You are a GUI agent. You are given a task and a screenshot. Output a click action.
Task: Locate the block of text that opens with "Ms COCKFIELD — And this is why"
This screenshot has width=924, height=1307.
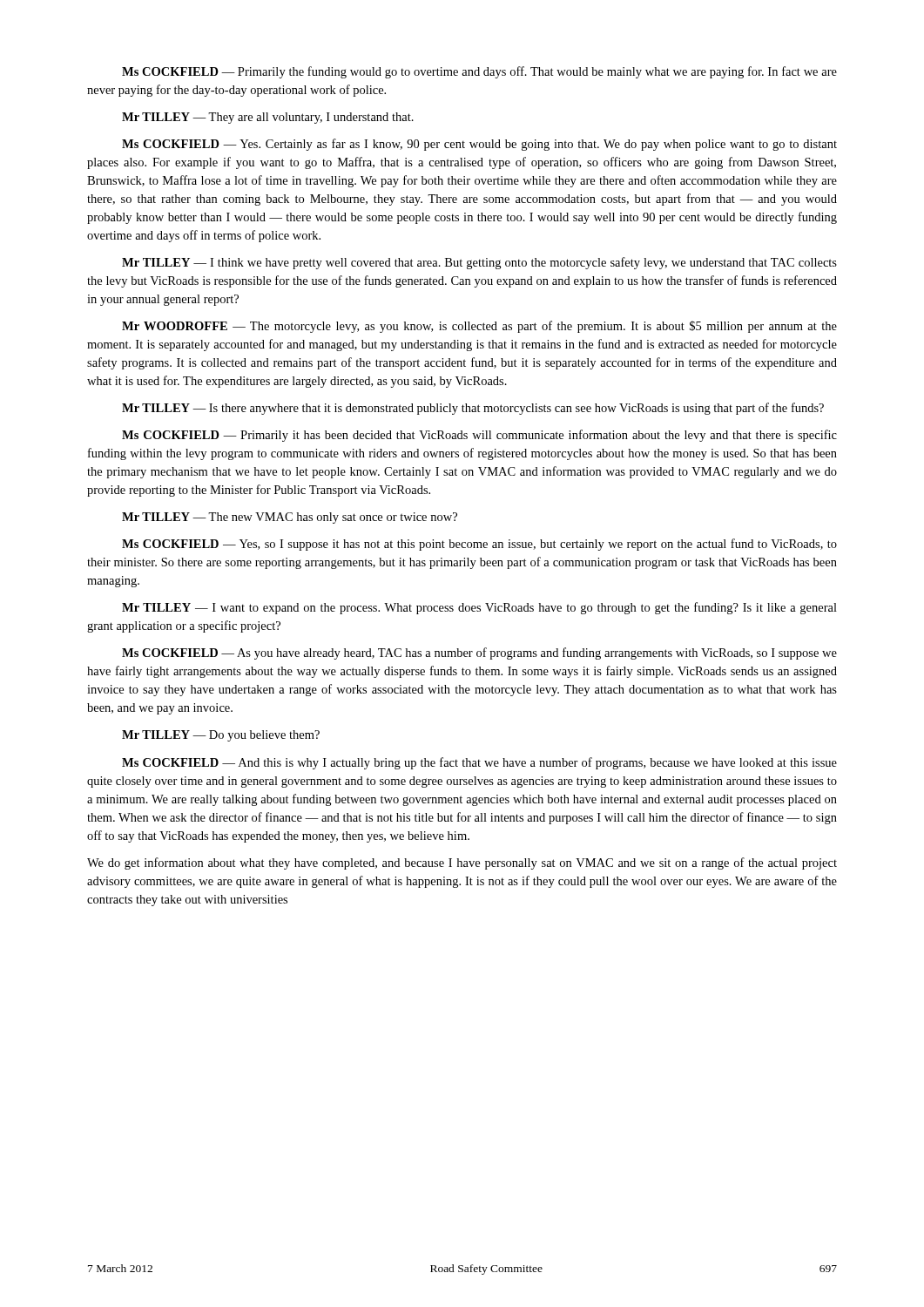point(462,799)
